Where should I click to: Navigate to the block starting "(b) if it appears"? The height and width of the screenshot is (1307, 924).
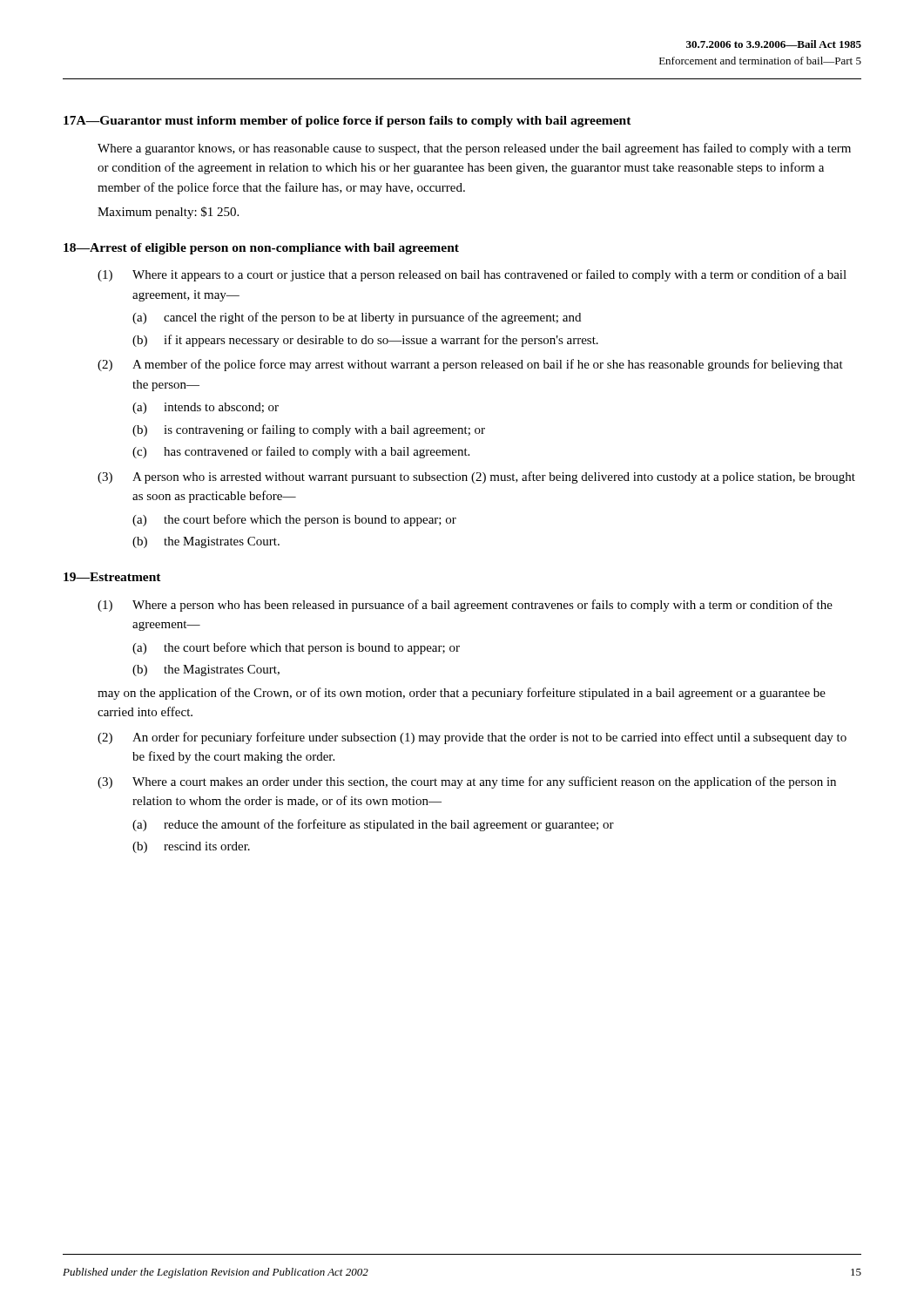coord(497,340)
